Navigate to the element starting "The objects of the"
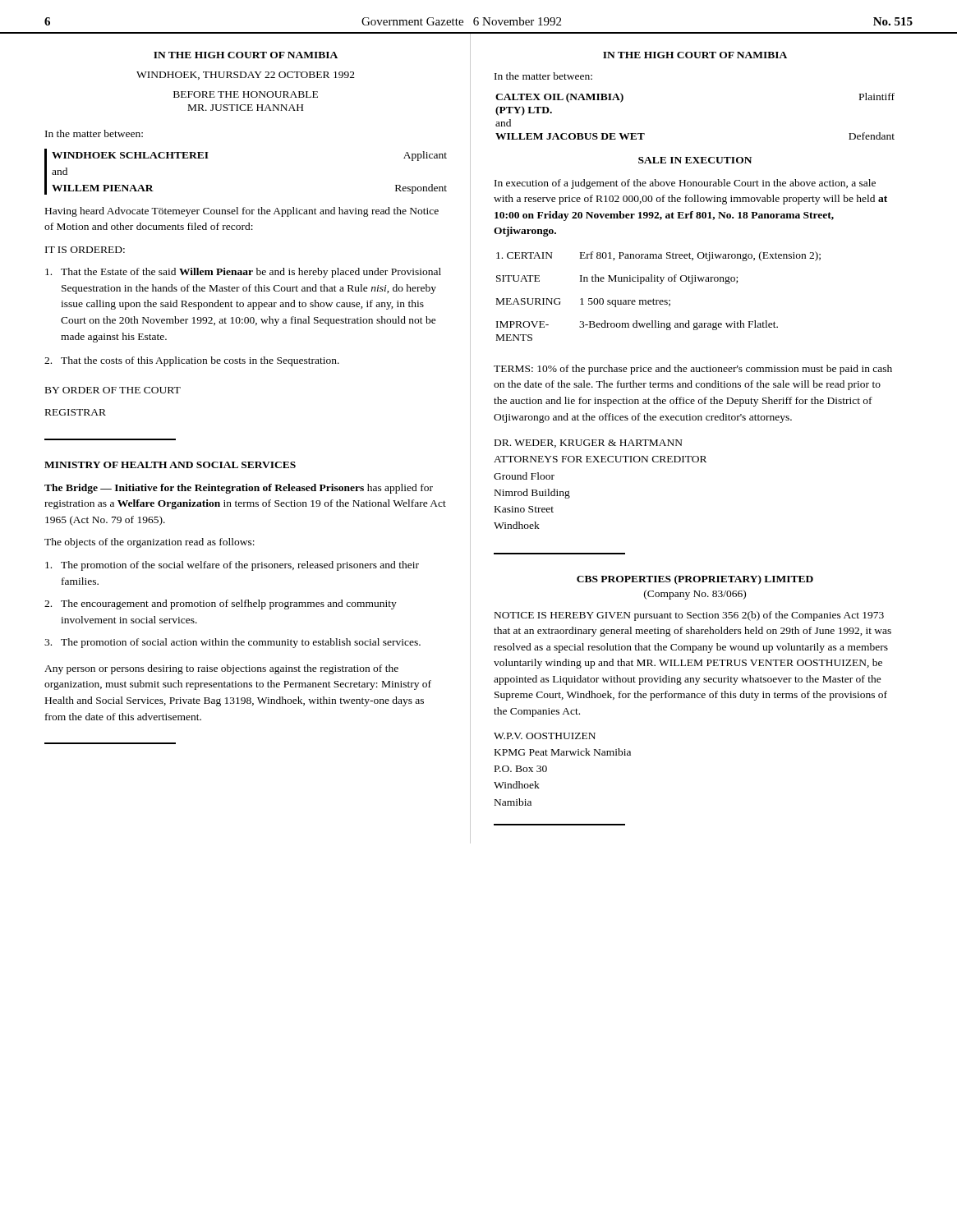Viewport: 957px width, 1232px height. (150, 542)
